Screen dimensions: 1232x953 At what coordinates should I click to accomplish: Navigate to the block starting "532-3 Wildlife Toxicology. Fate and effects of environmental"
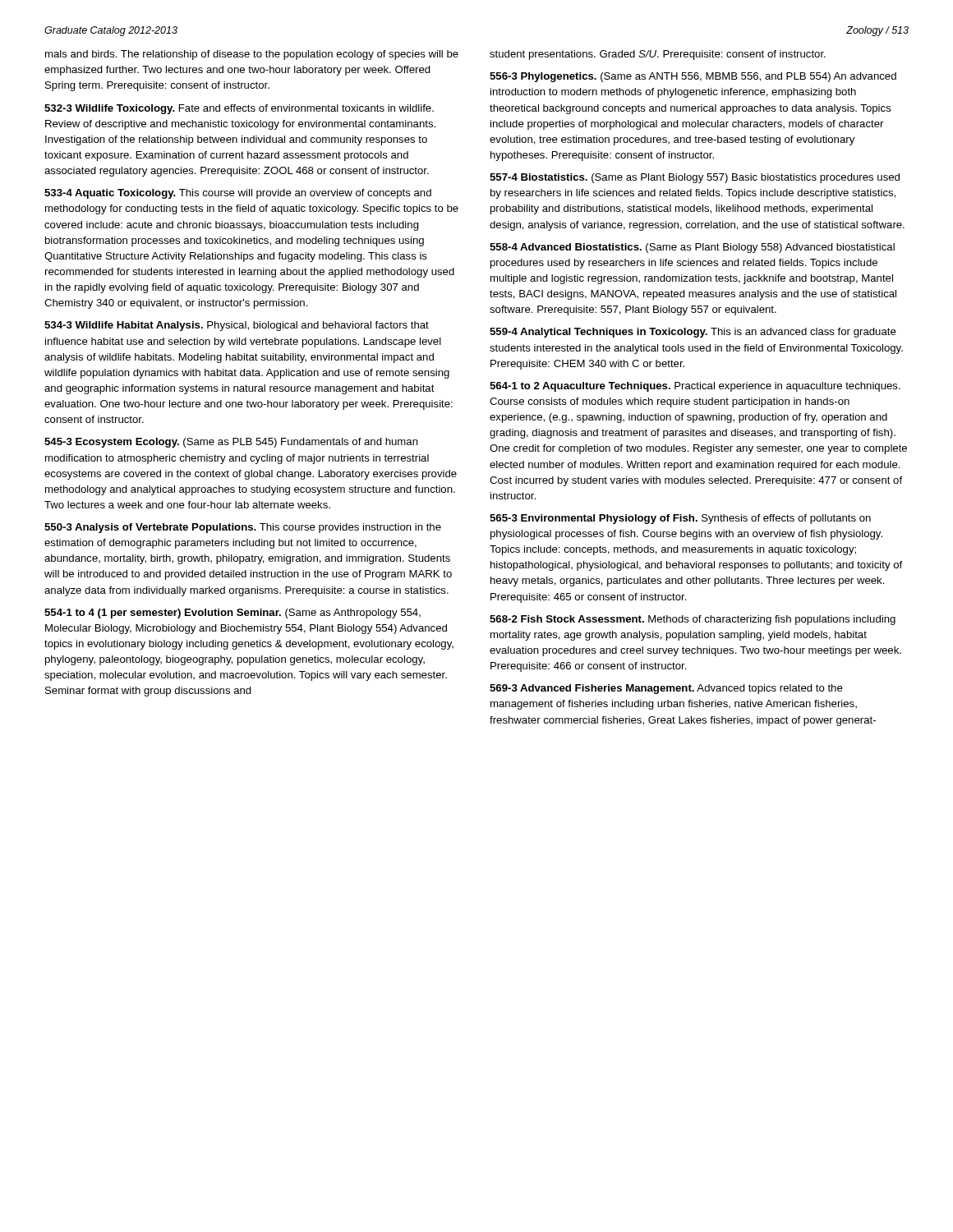240,139
